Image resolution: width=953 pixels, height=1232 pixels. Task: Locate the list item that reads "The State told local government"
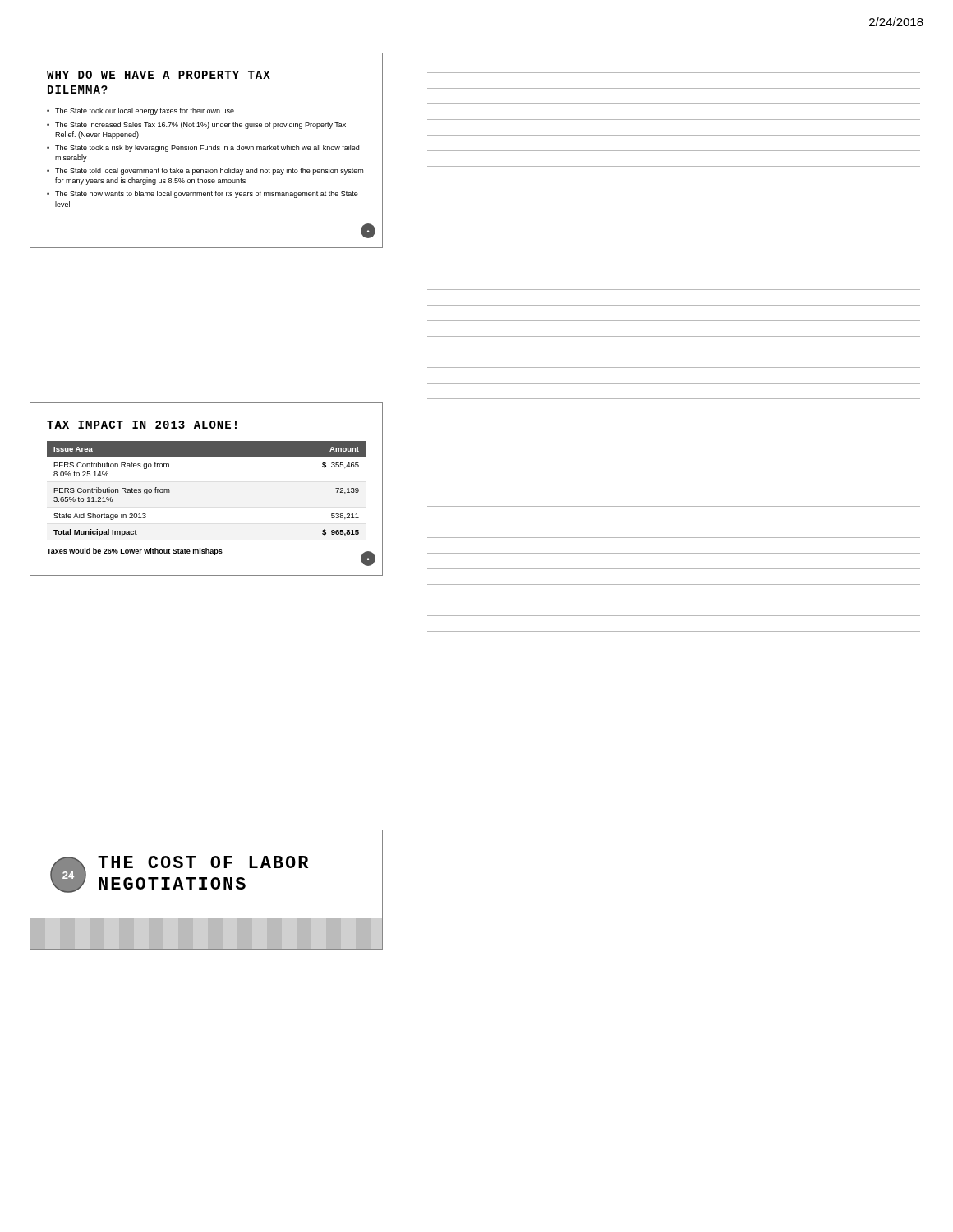point(209,176)
